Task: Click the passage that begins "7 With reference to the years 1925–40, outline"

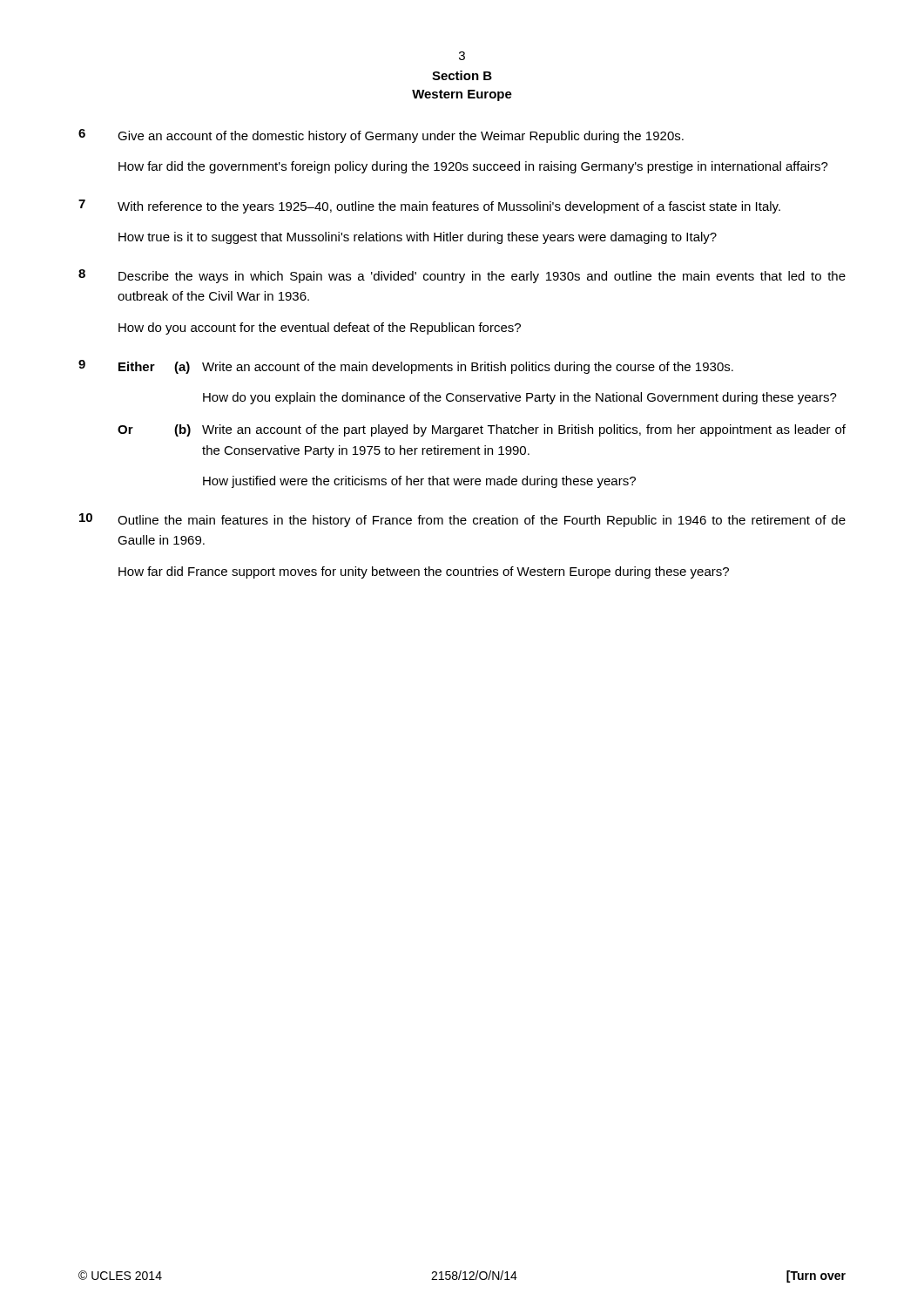Action: pos(462,221)
